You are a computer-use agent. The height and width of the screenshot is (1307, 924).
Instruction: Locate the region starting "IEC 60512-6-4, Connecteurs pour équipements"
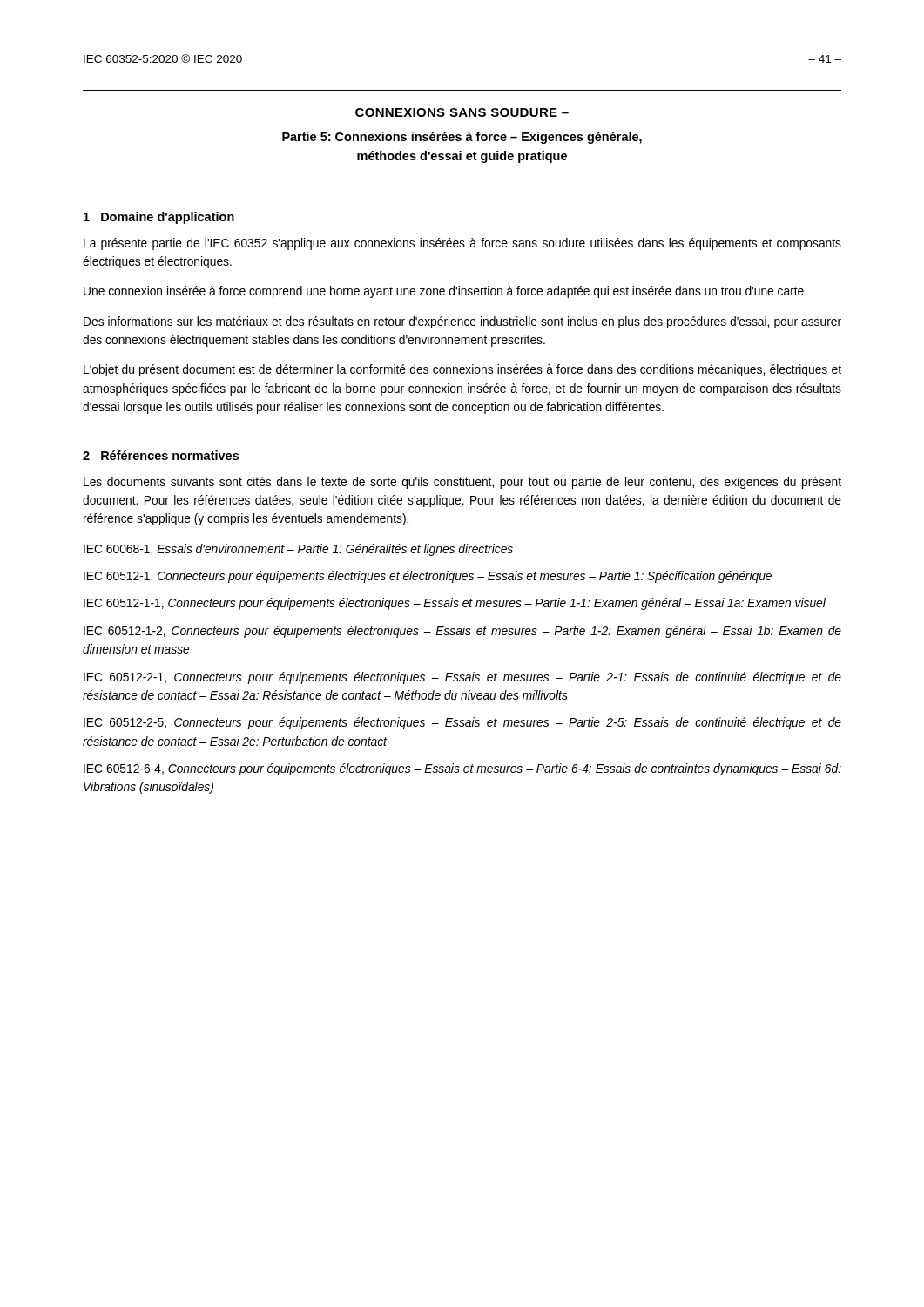[x=462, y=778]
